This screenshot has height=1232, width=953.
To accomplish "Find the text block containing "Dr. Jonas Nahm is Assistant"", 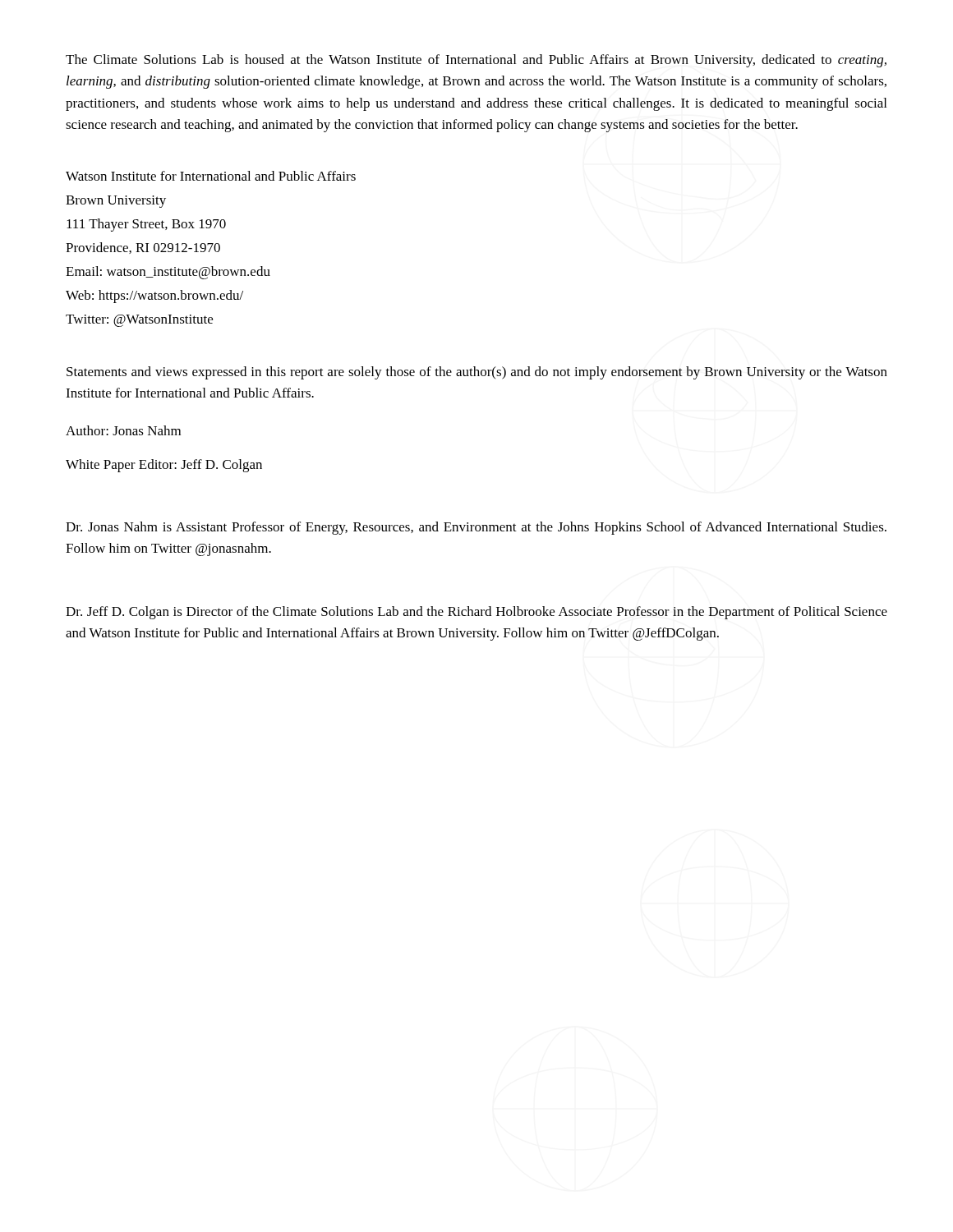I will pos(476,538).
